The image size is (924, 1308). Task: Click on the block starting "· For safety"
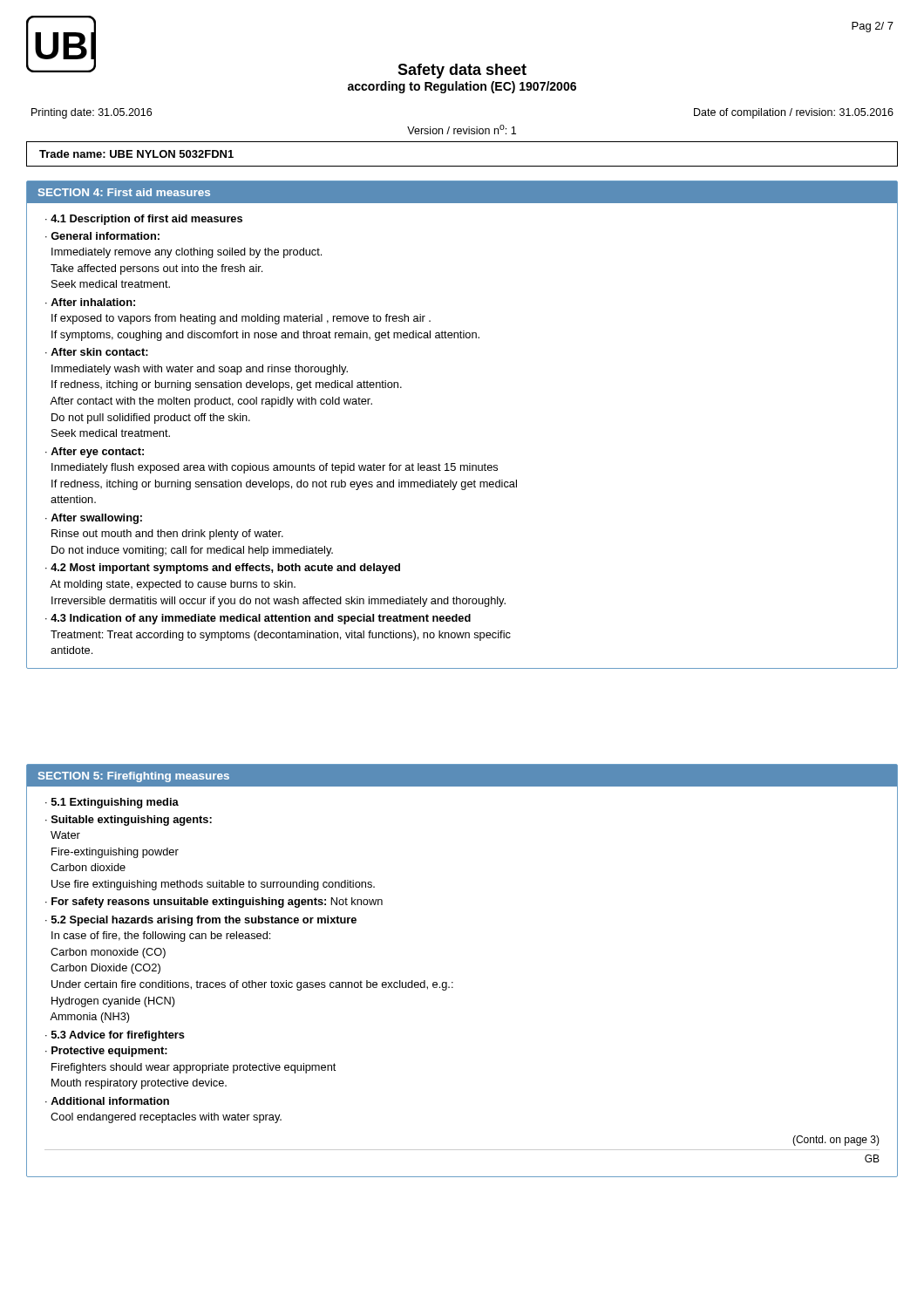(x=214, y=901)
